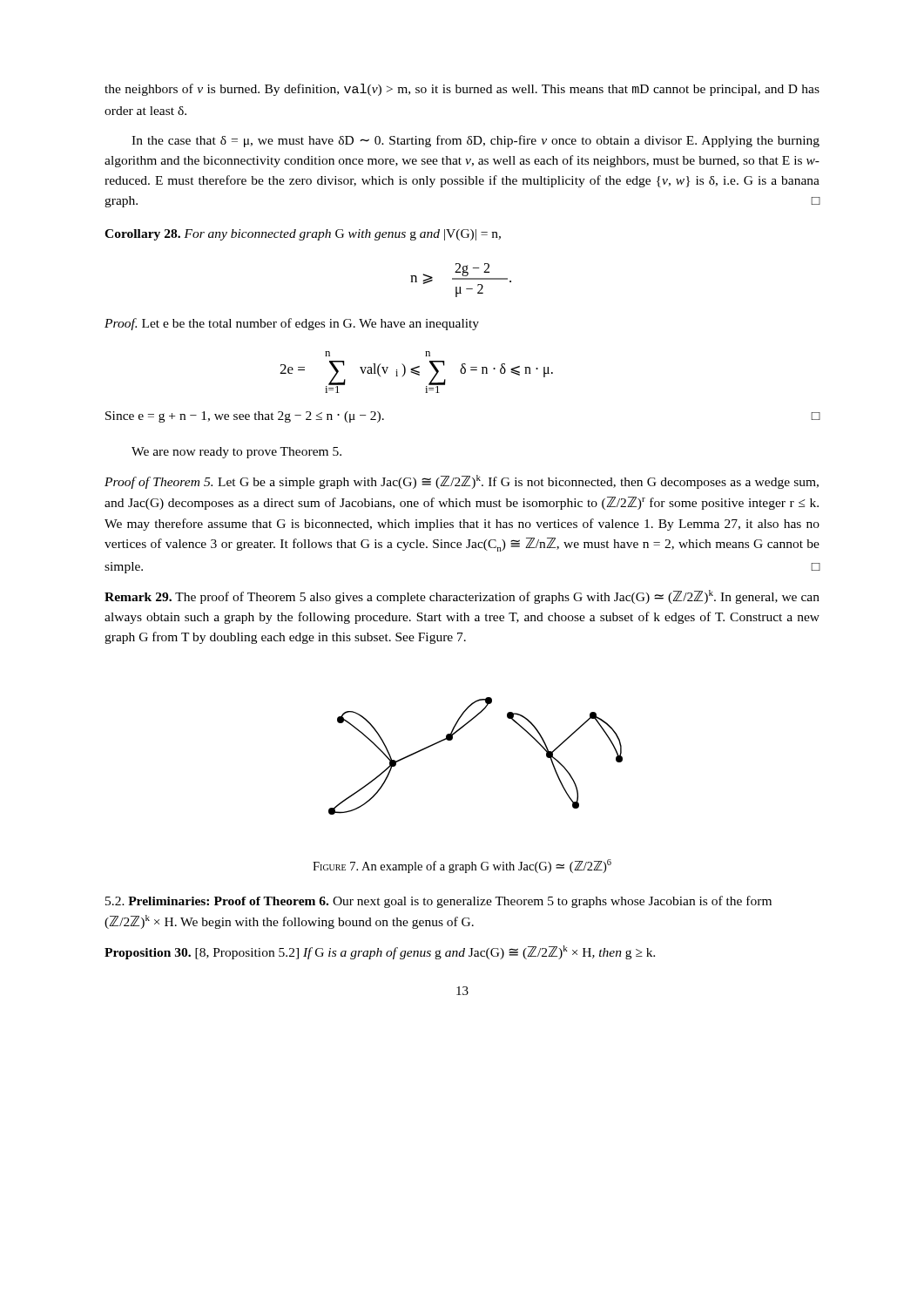Image resolution: width=924 pixels, height=1307 pixels.
Task: Find the text starting "n ⩾ 2g − 2"
Action: (x=462, y=278)
